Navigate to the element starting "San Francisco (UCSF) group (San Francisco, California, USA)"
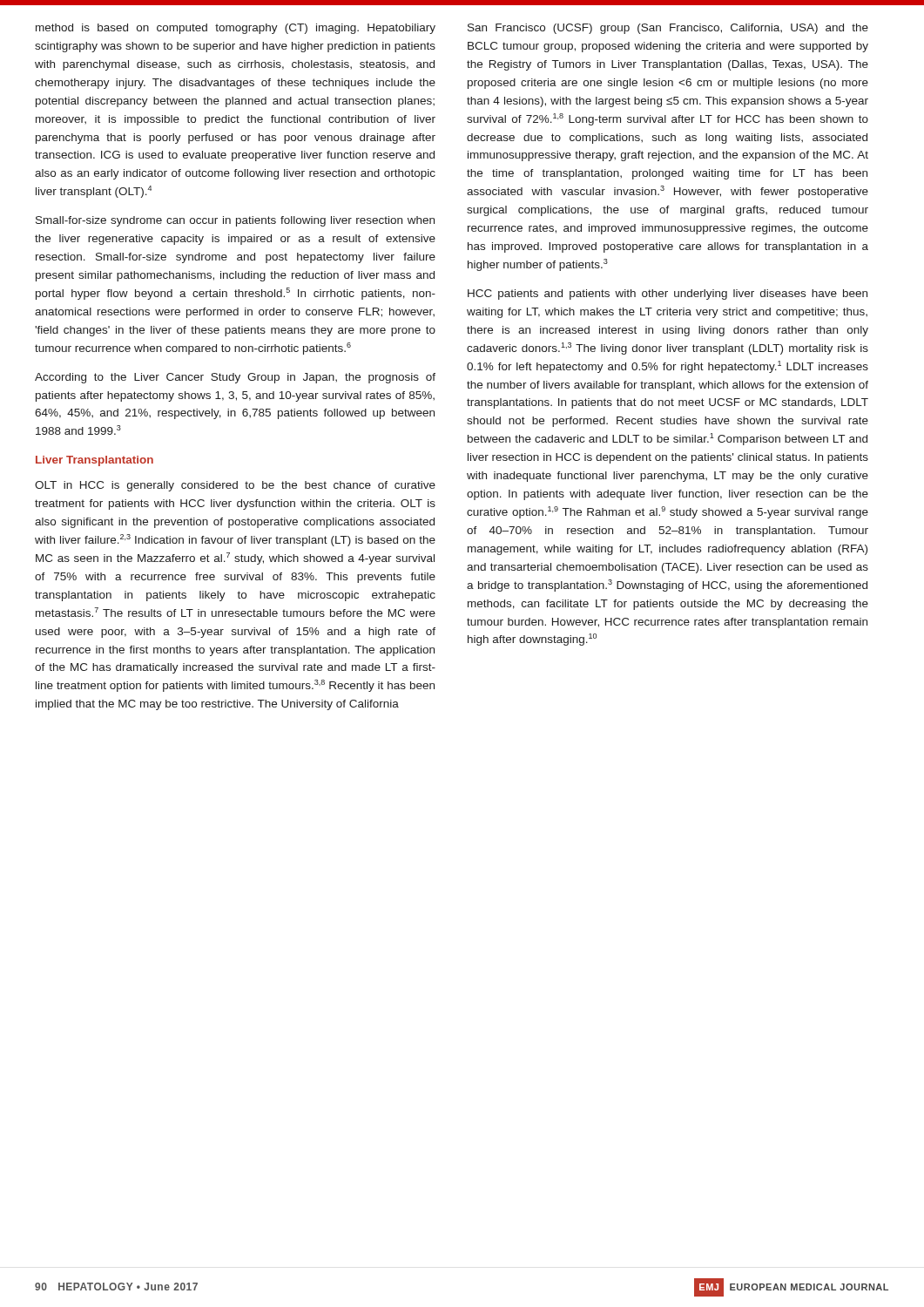924x1307 pixels. tap(668, 147)
